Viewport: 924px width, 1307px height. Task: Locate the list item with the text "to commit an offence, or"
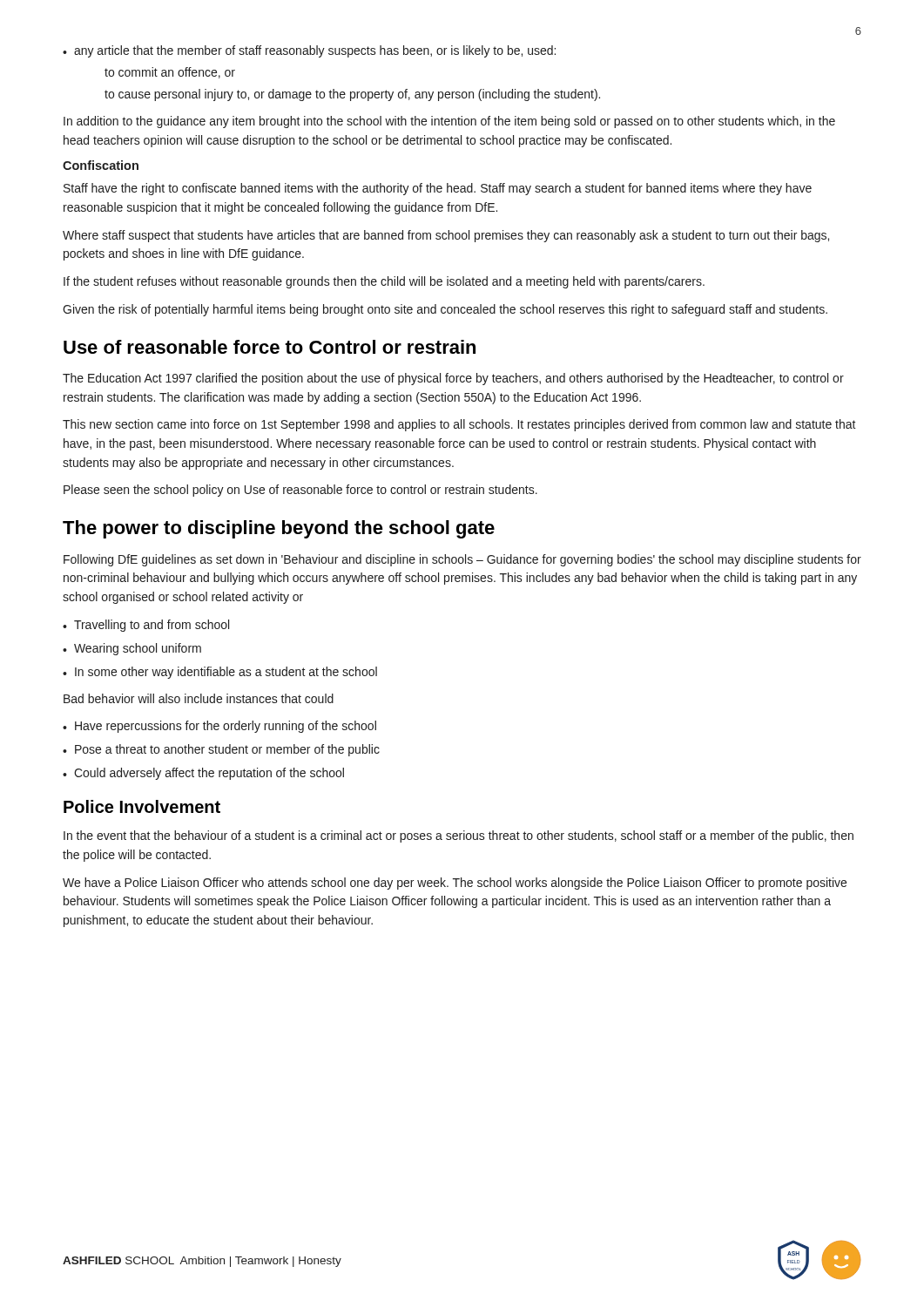(170, 72)
